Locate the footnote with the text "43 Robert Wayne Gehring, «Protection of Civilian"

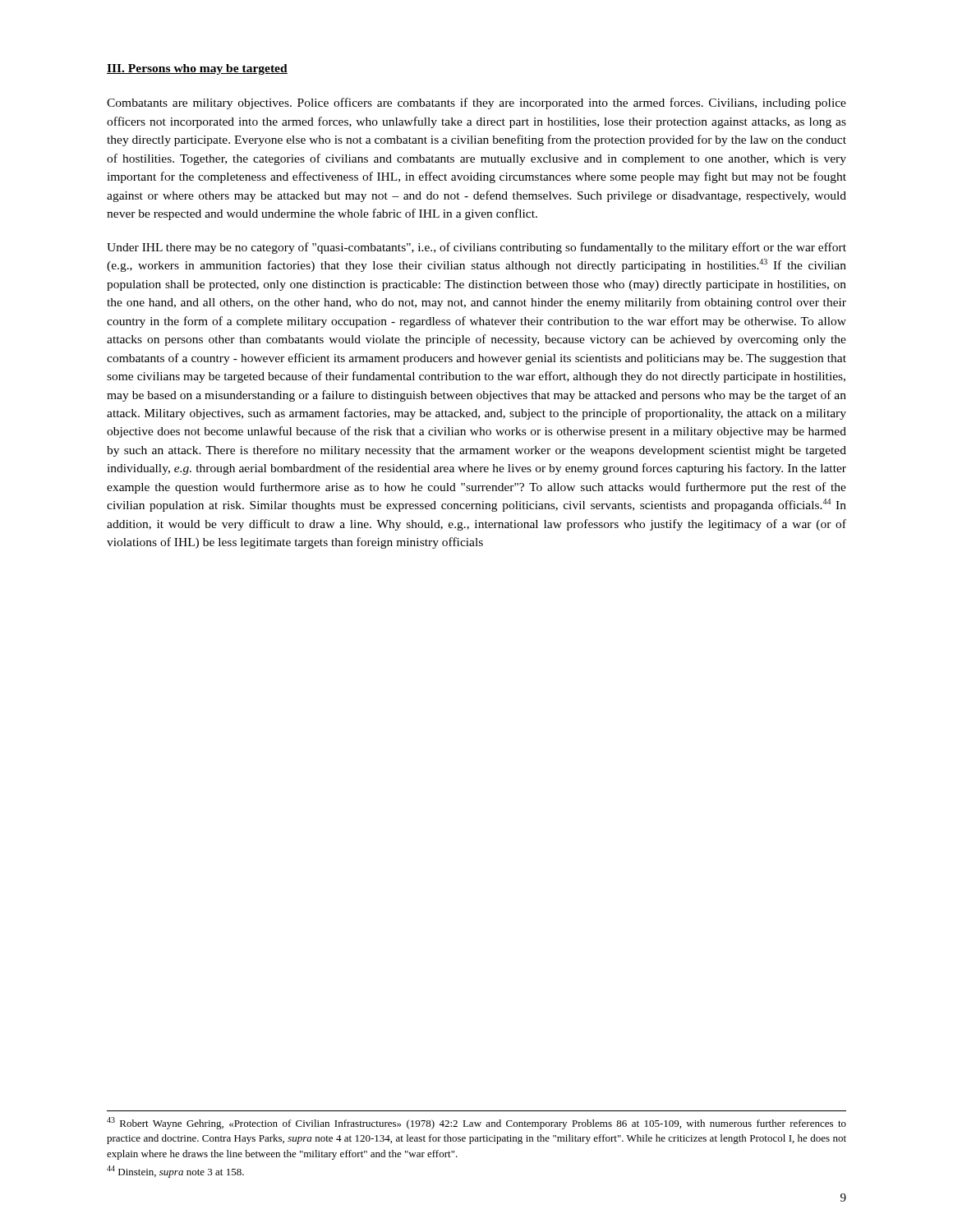[476, 1138]
